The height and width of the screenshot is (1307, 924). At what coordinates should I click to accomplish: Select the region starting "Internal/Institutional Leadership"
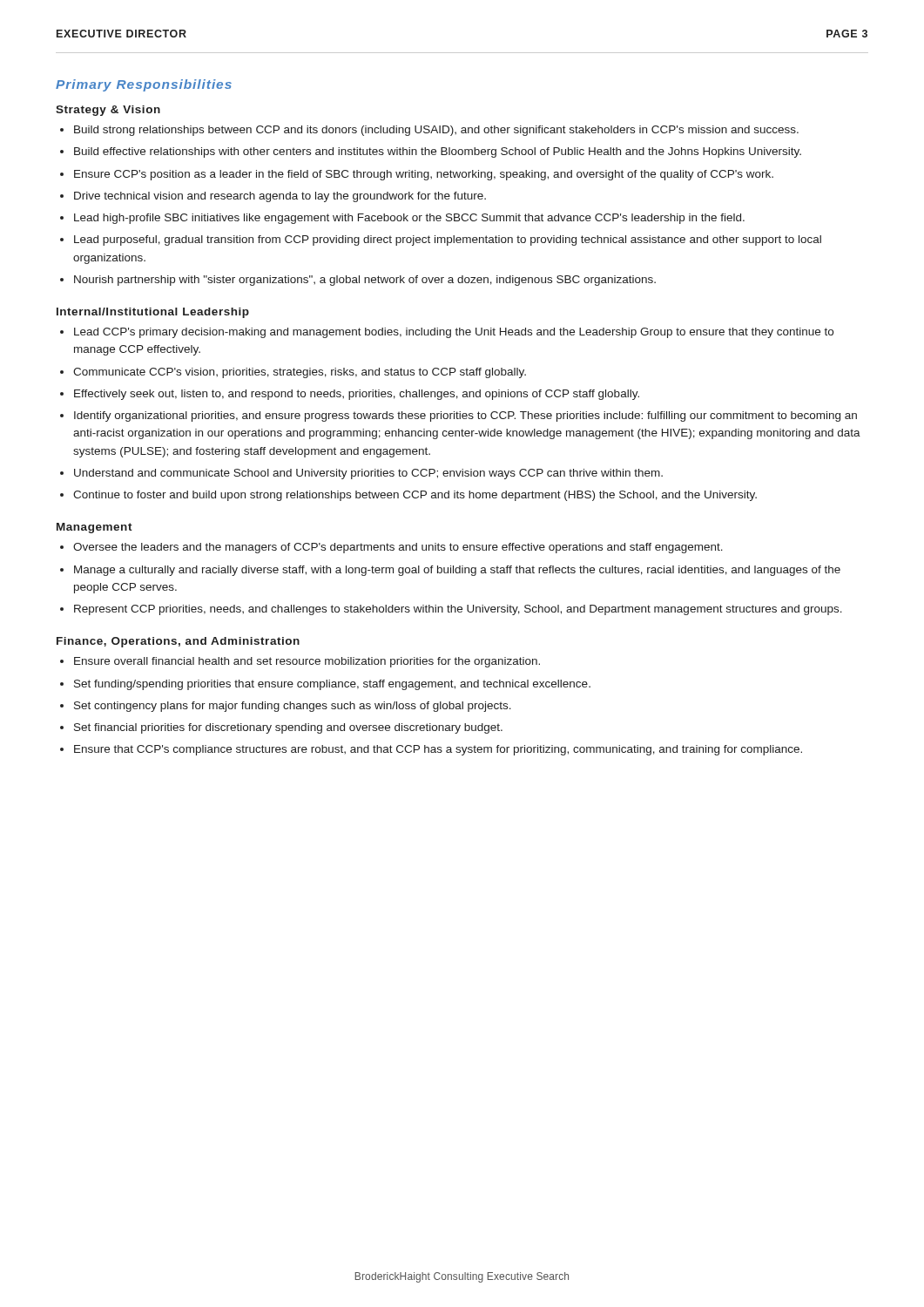tap(153, 311)
